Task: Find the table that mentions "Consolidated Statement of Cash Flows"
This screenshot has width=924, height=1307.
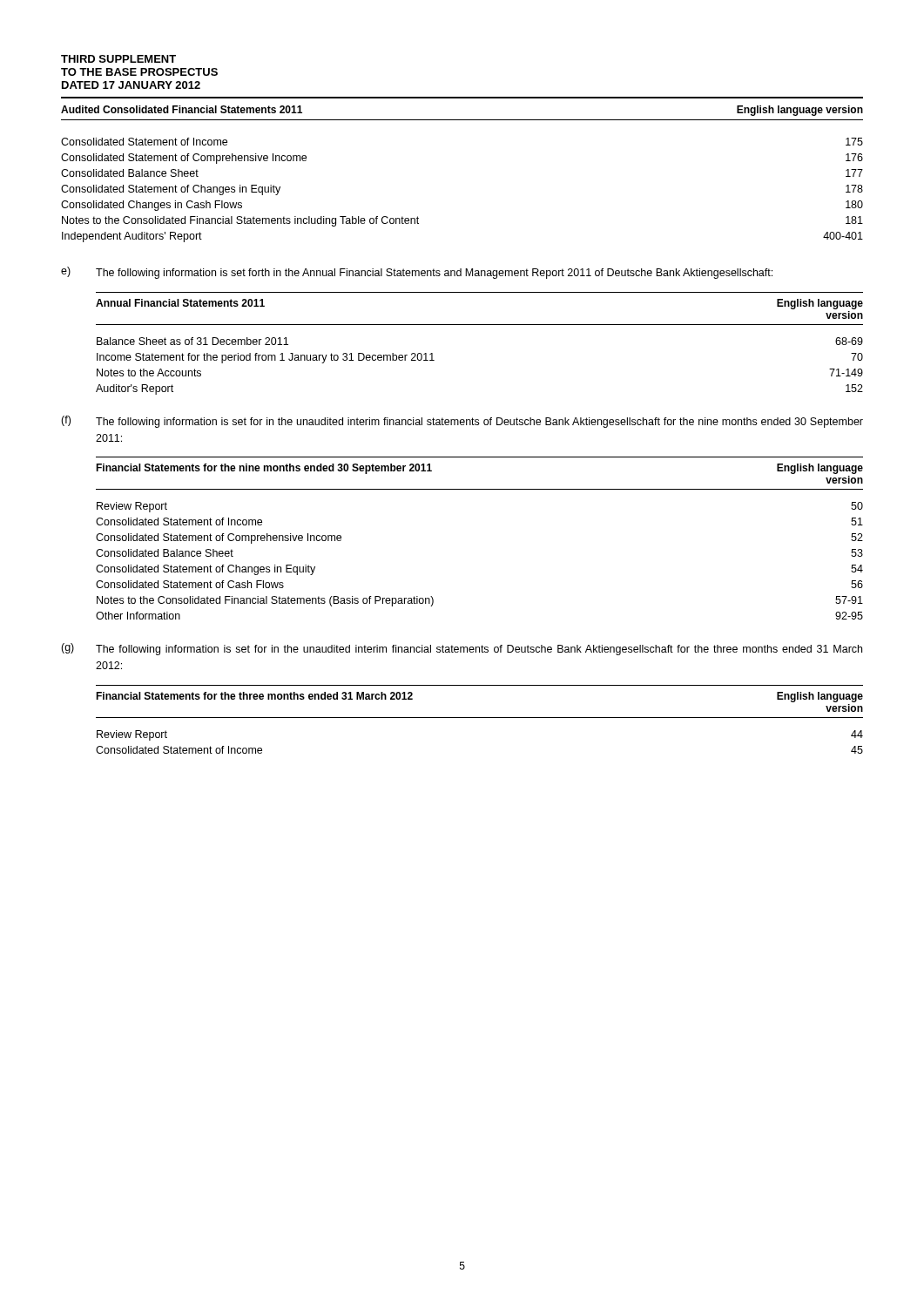Action: (x=479, y=540)
